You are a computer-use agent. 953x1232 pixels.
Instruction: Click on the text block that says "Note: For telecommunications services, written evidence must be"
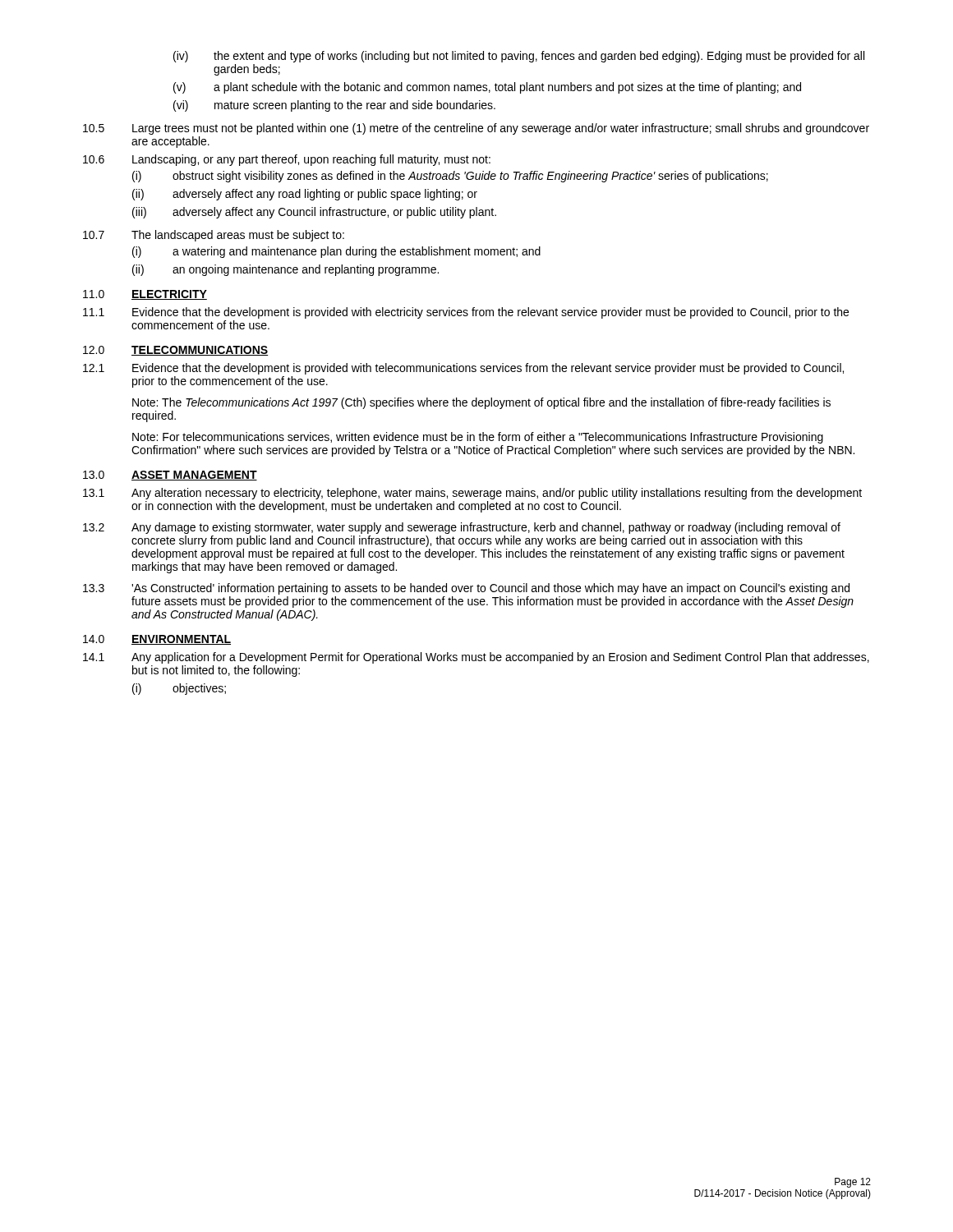click(494, 444)
